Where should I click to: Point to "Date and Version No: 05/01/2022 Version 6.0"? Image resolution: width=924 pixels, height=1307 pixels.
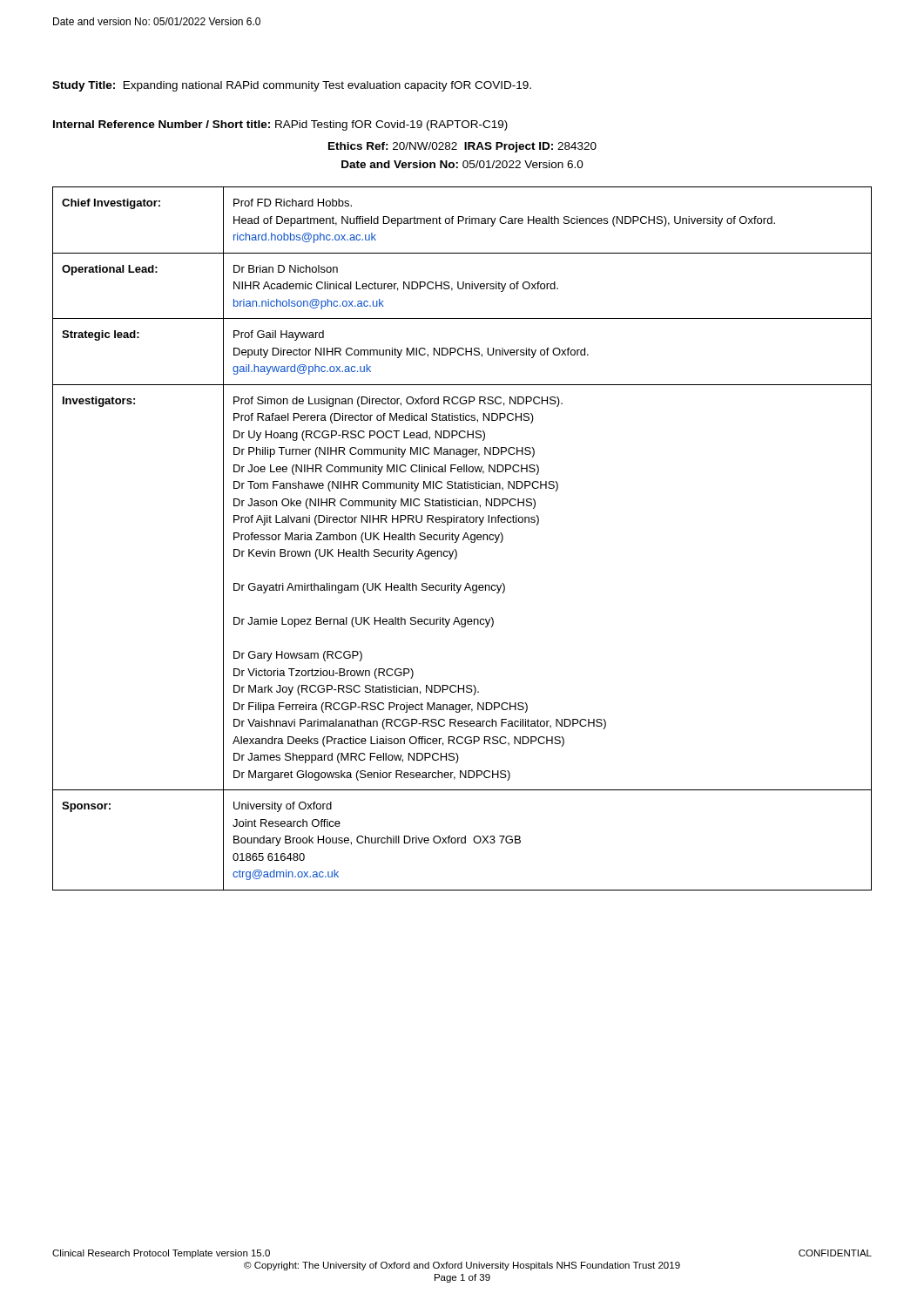point(462,164)
